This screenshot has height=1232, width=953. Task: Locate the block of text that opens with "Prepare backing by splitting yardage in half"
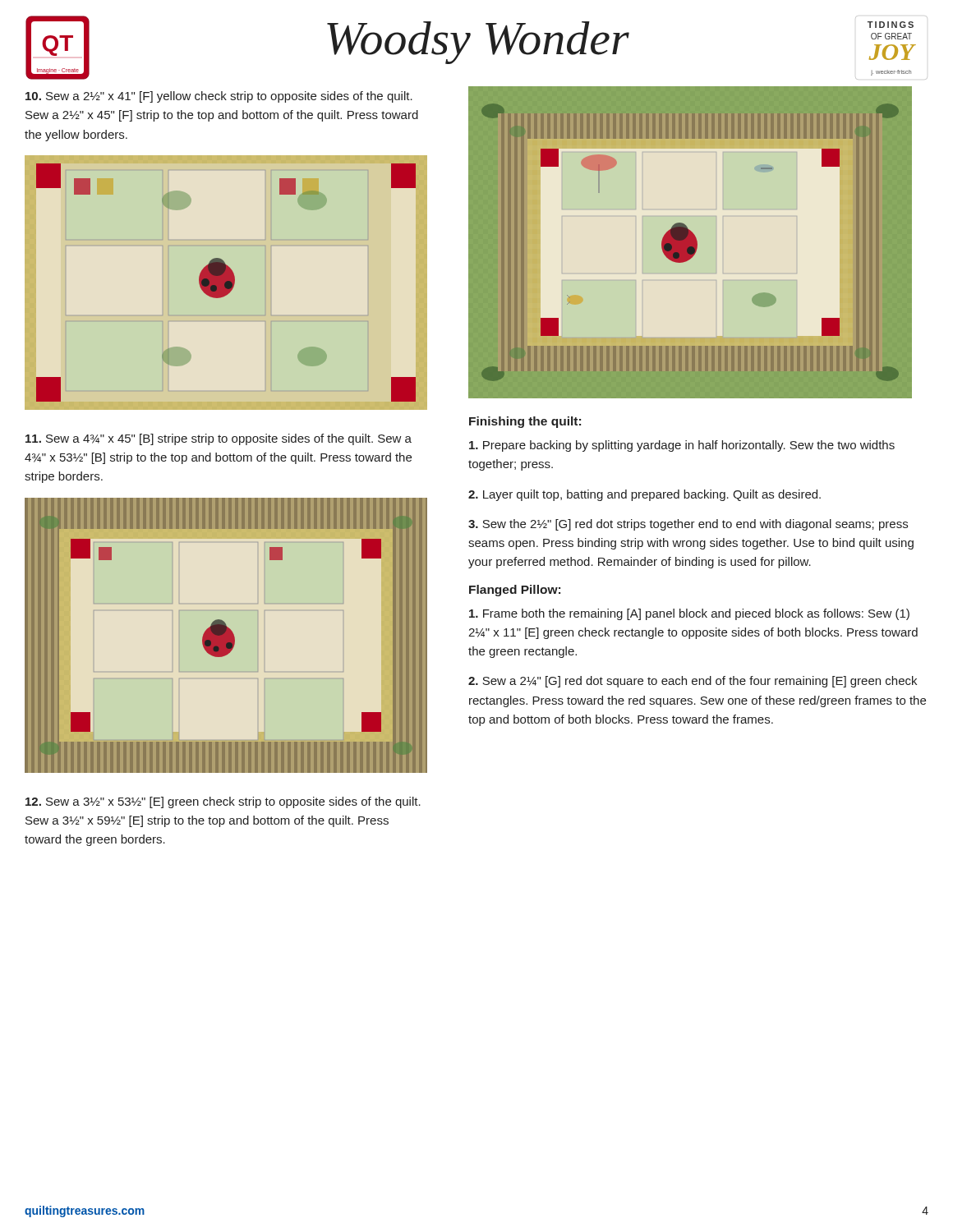pos(682,454)
